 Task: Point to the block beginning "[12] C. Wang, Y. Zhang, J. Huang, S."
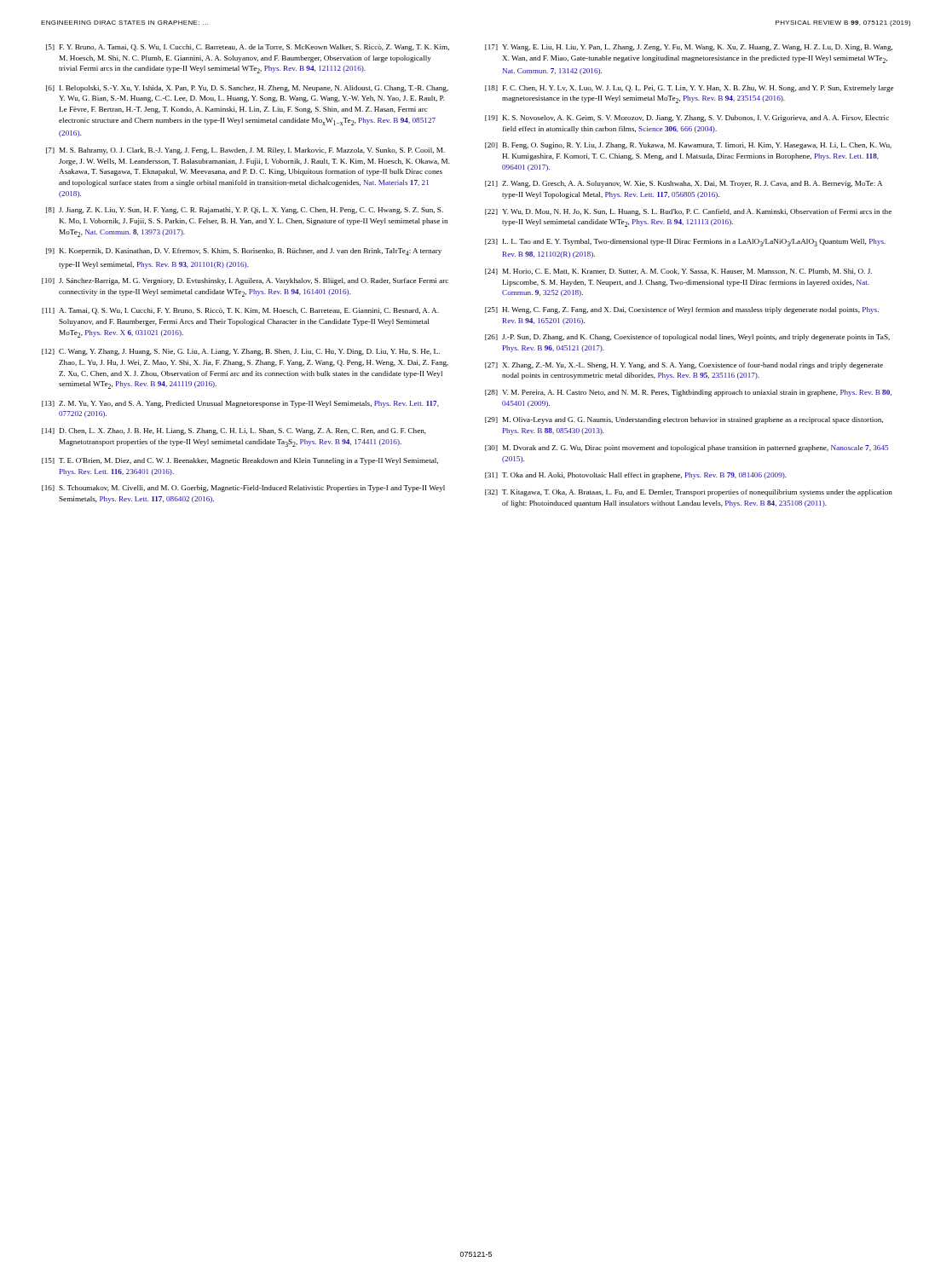[x=242, y=369]
